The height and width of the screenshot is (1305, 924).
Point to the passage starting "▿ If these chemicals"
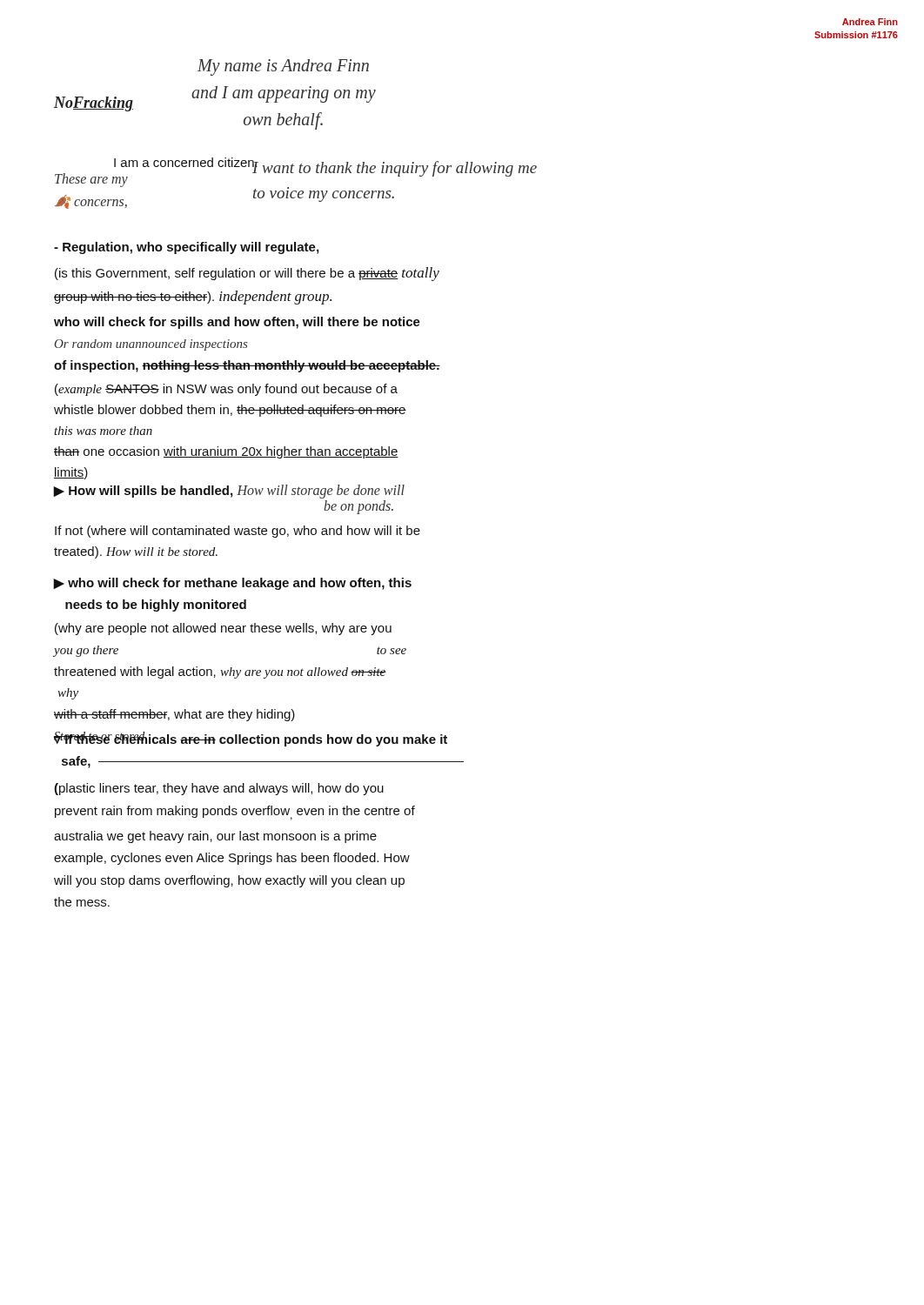pos(260,750)
